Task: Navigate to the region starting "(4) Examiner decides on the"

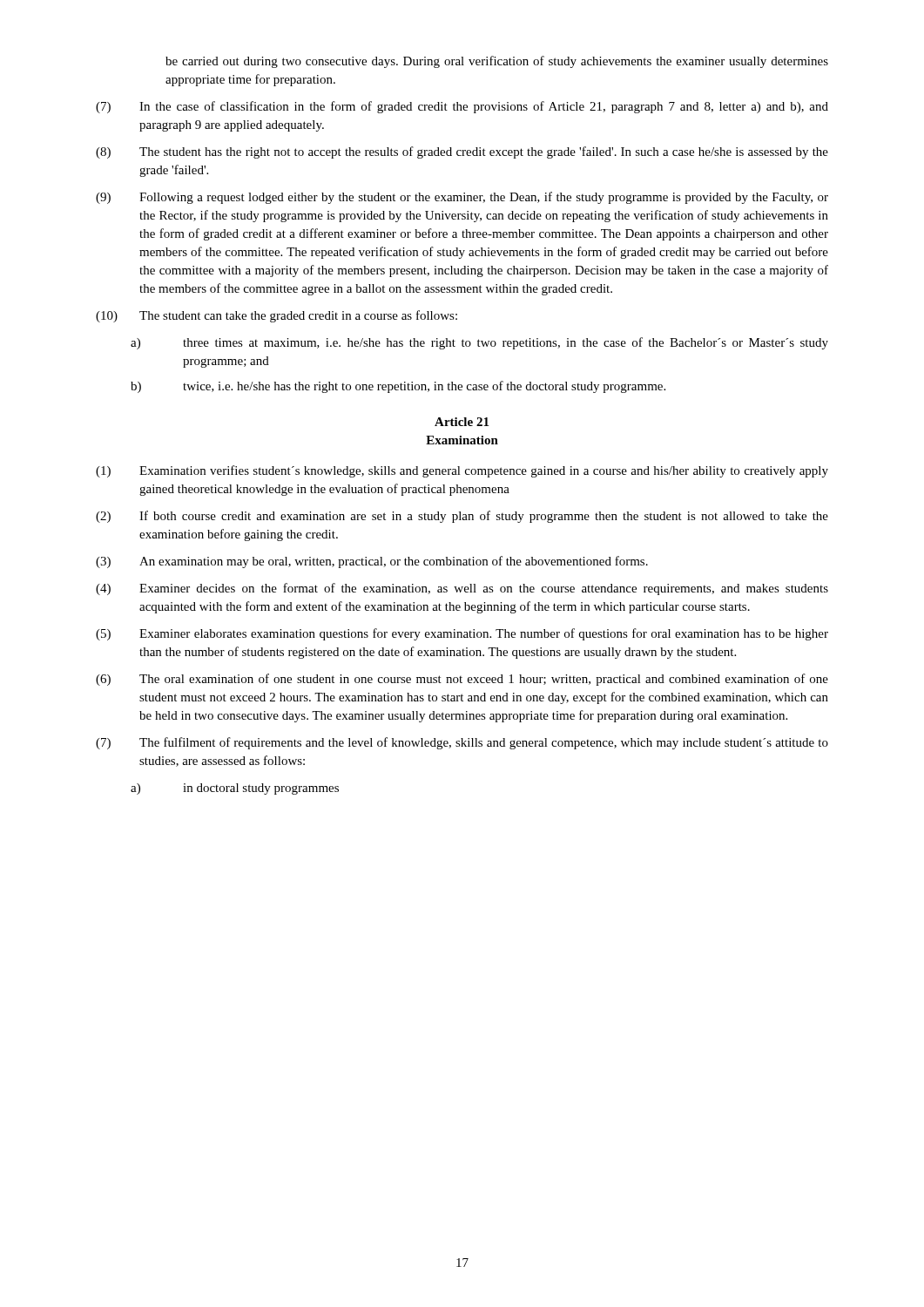Action: [462, 598]
